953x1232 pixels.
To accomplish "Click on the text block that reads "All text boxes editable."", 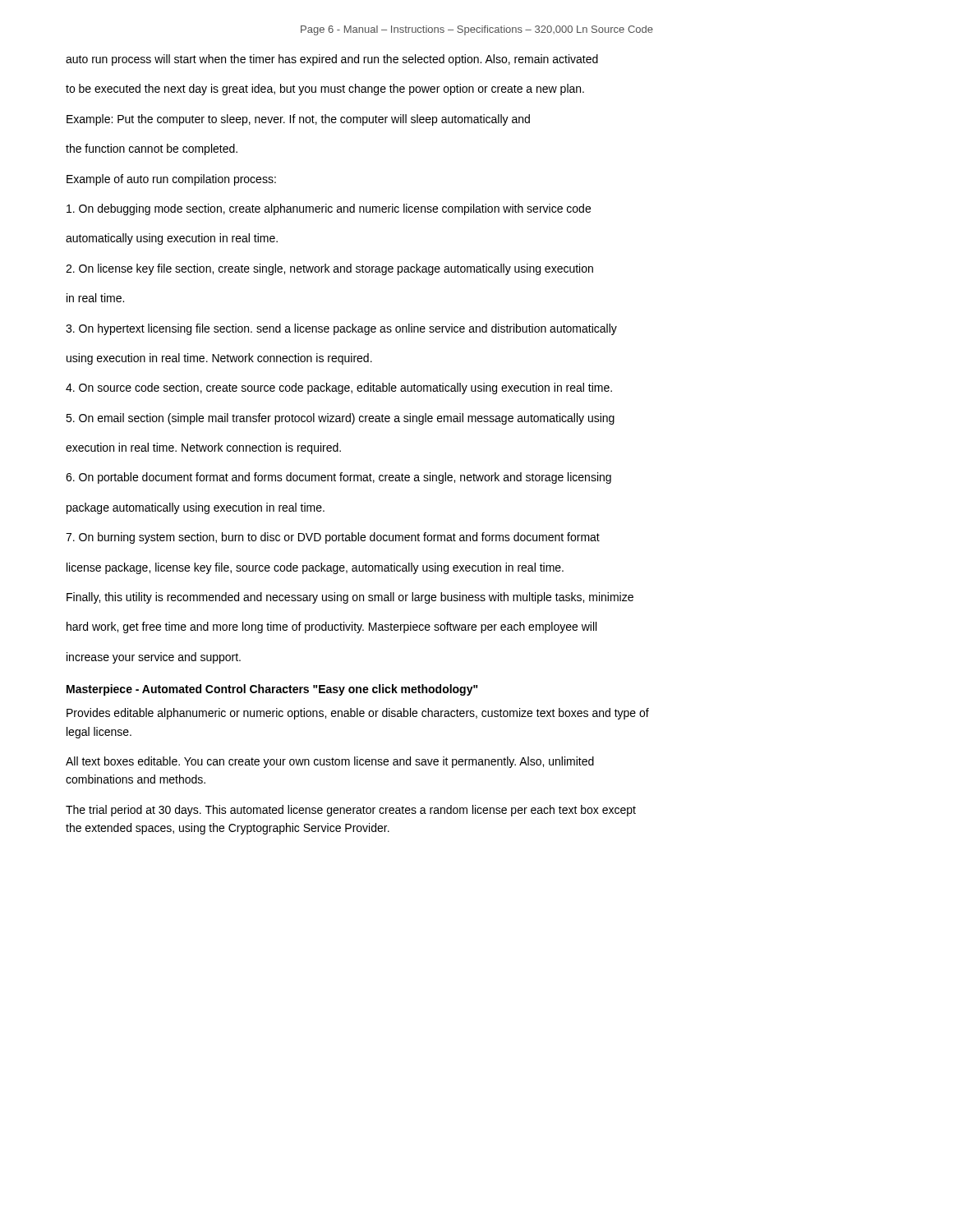I will point(330,771).
